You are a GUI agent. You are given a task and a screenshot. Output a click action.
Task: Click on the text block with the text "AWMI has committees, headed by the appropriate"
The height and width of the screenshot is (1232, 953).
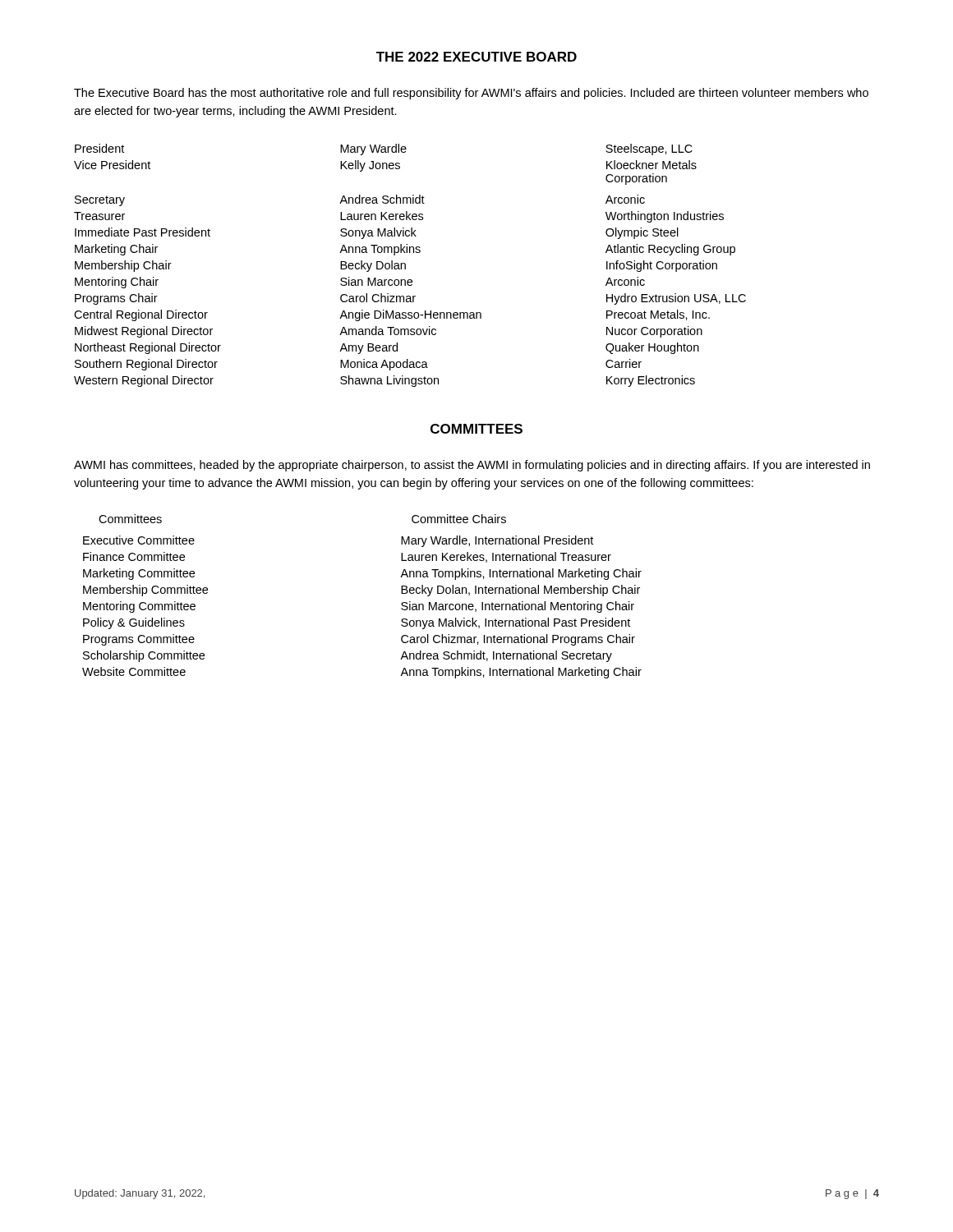(x=472, y=474)
